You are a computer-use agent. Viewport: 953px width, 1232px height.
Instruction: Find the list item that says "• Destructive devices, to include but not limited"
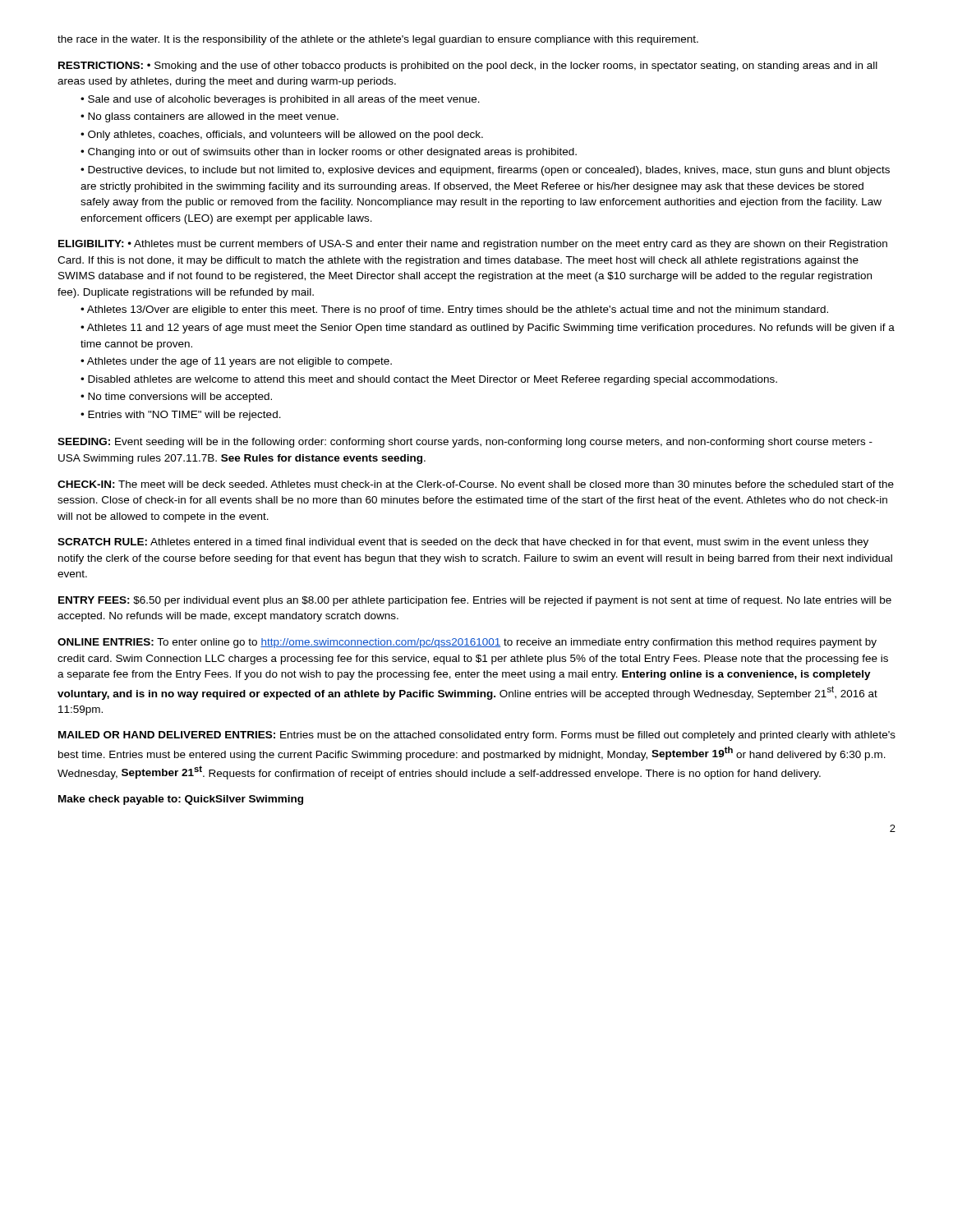[485, 194]
